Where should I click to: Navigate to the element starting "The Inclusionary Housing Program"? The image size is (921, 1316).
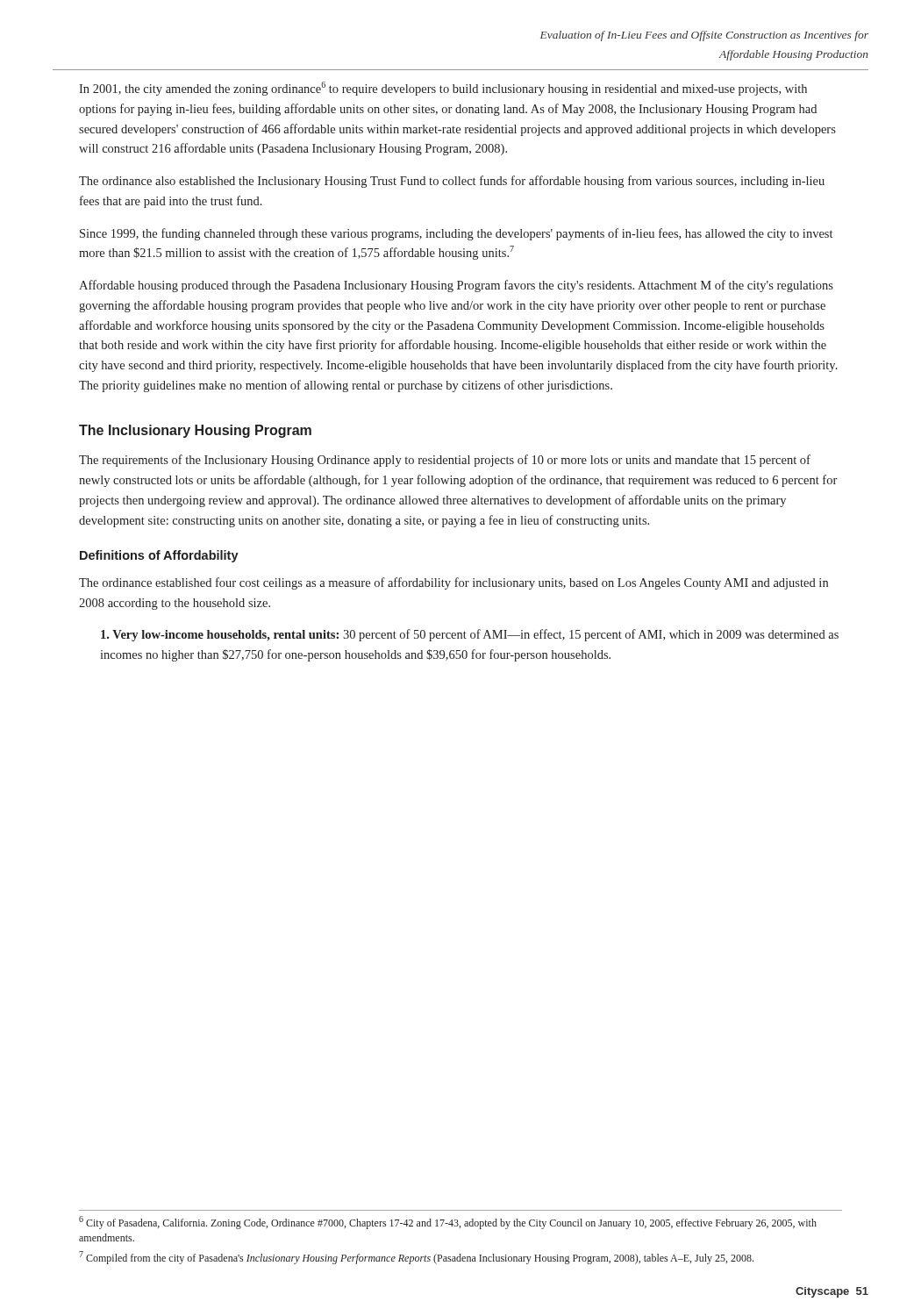click(196, 430)
